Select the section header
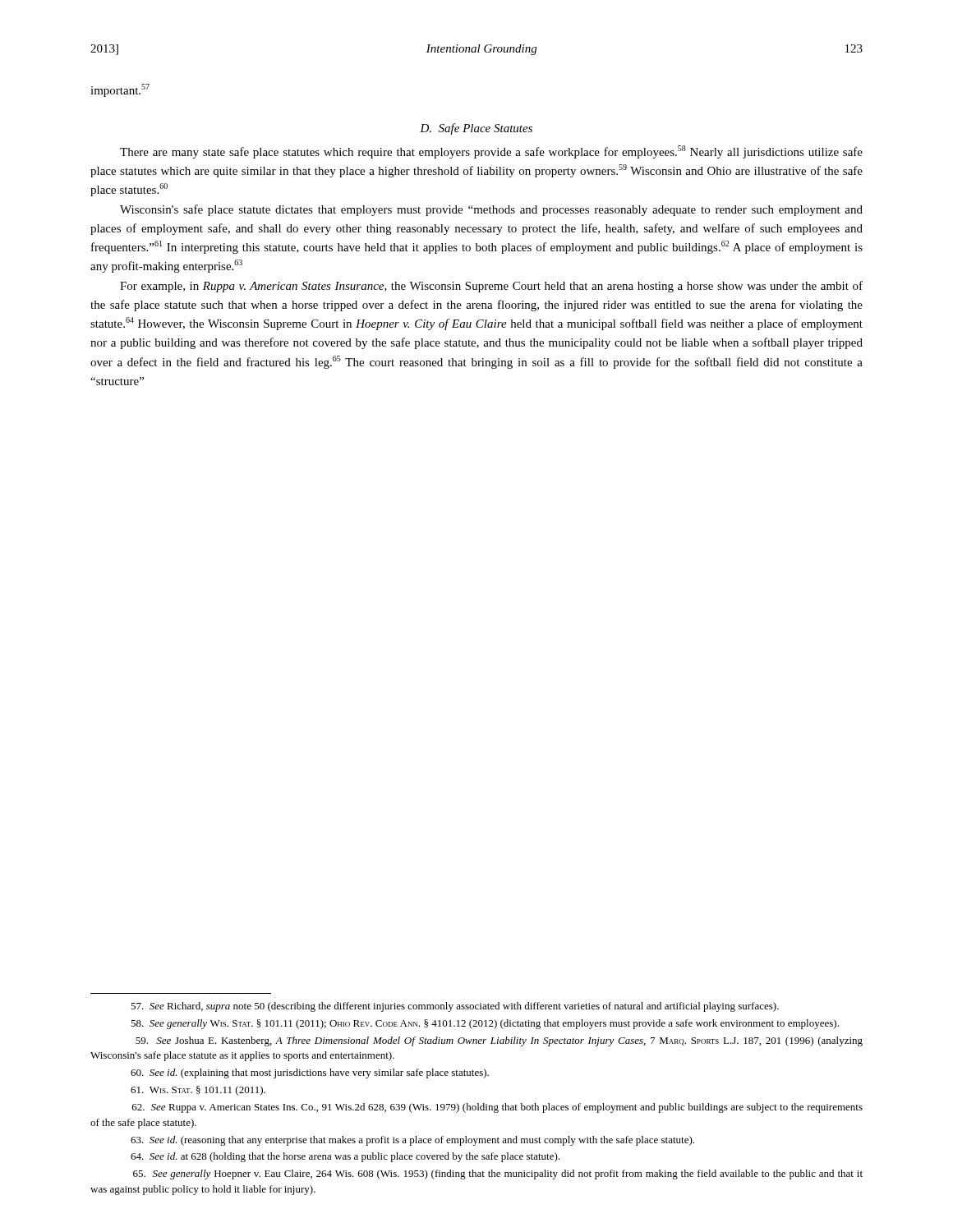Screen dimensions: 1232x953 pyautogui.click(x=476, y=128)
